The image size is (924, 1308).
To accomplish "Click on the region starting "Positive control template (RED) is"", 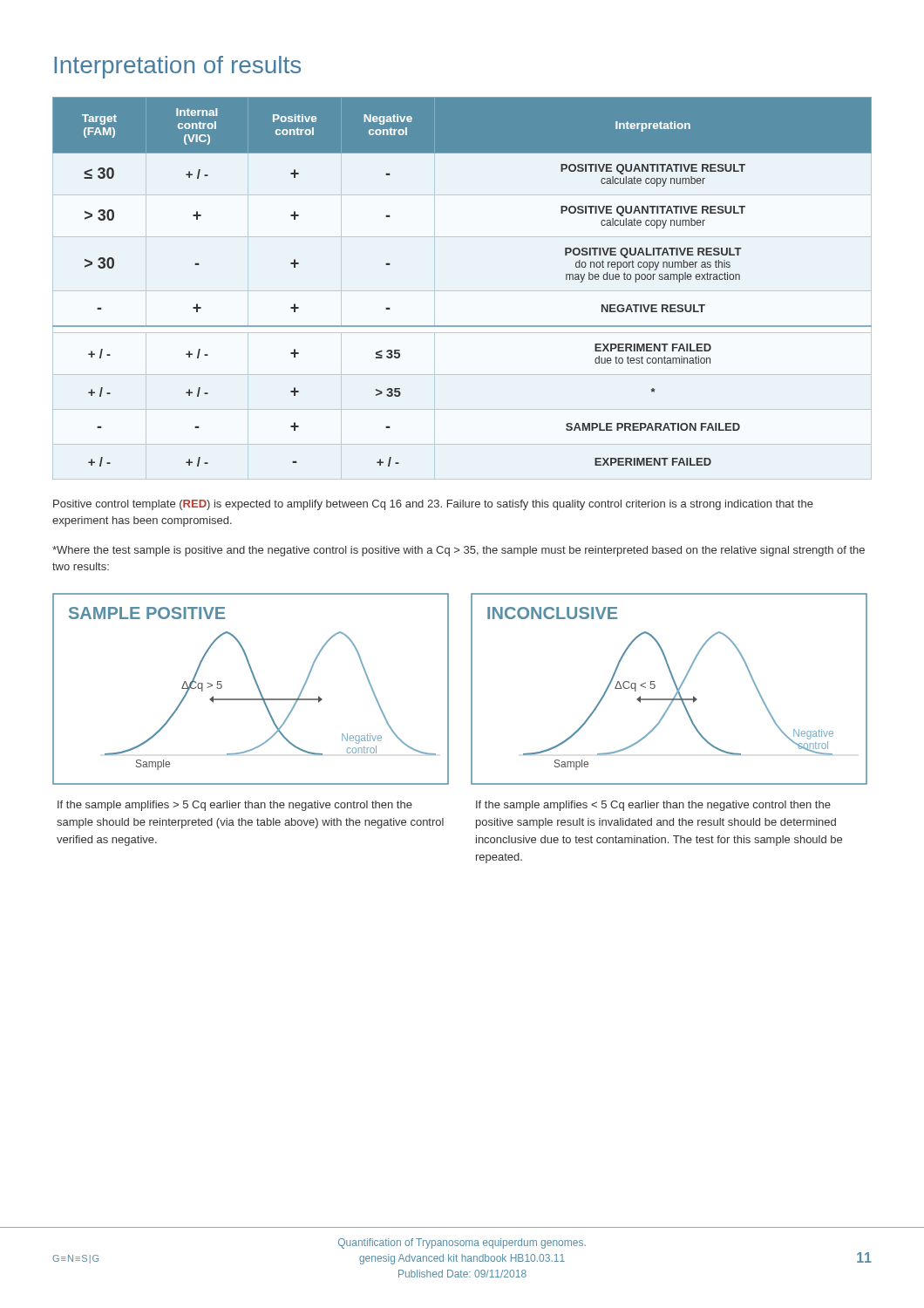I will (x=462, y=512).
